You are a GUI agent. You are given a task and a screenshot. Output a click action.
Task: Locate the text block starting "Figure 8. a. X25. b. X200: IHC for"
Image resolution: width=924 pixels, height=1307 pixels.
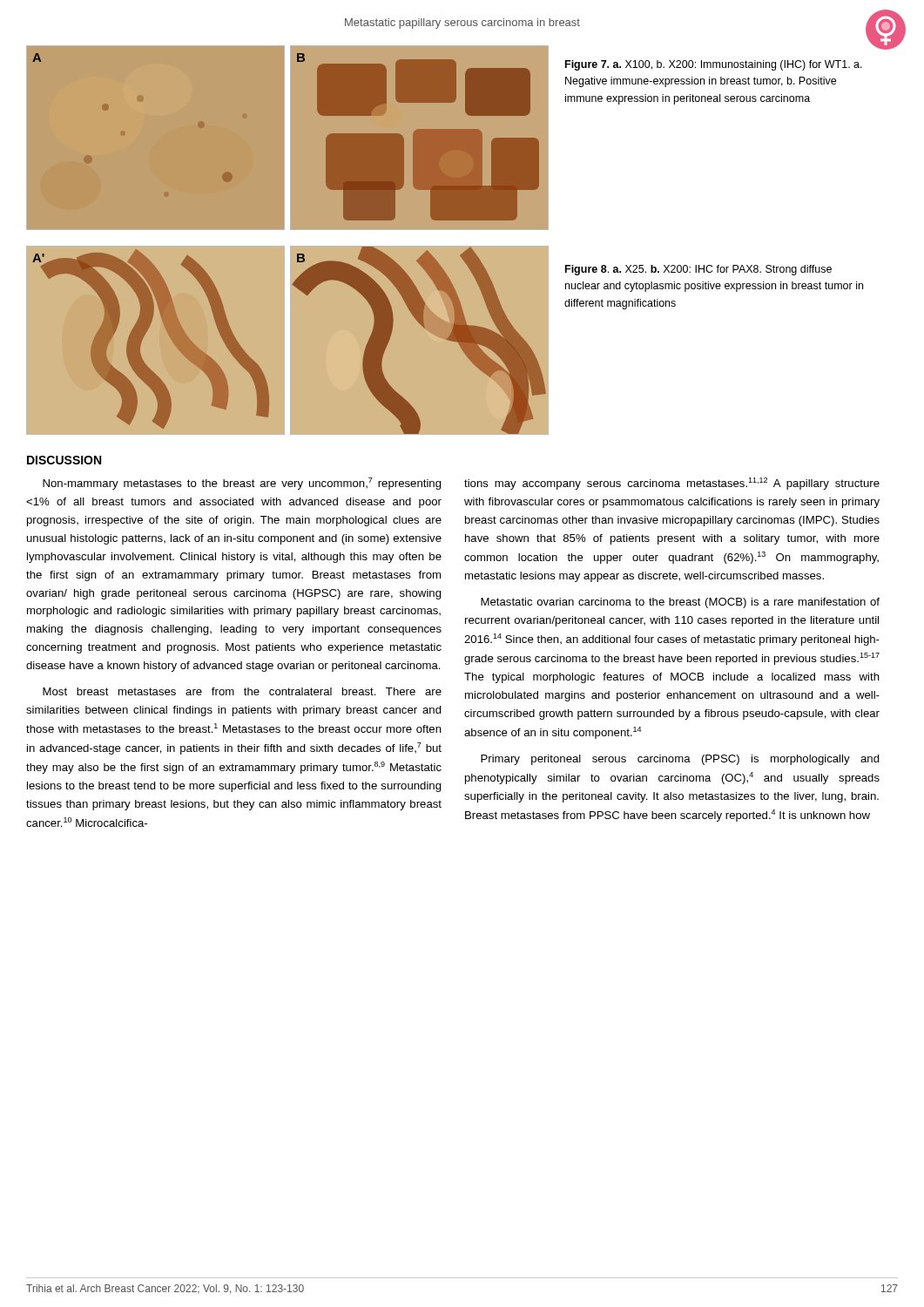point(714,286)
